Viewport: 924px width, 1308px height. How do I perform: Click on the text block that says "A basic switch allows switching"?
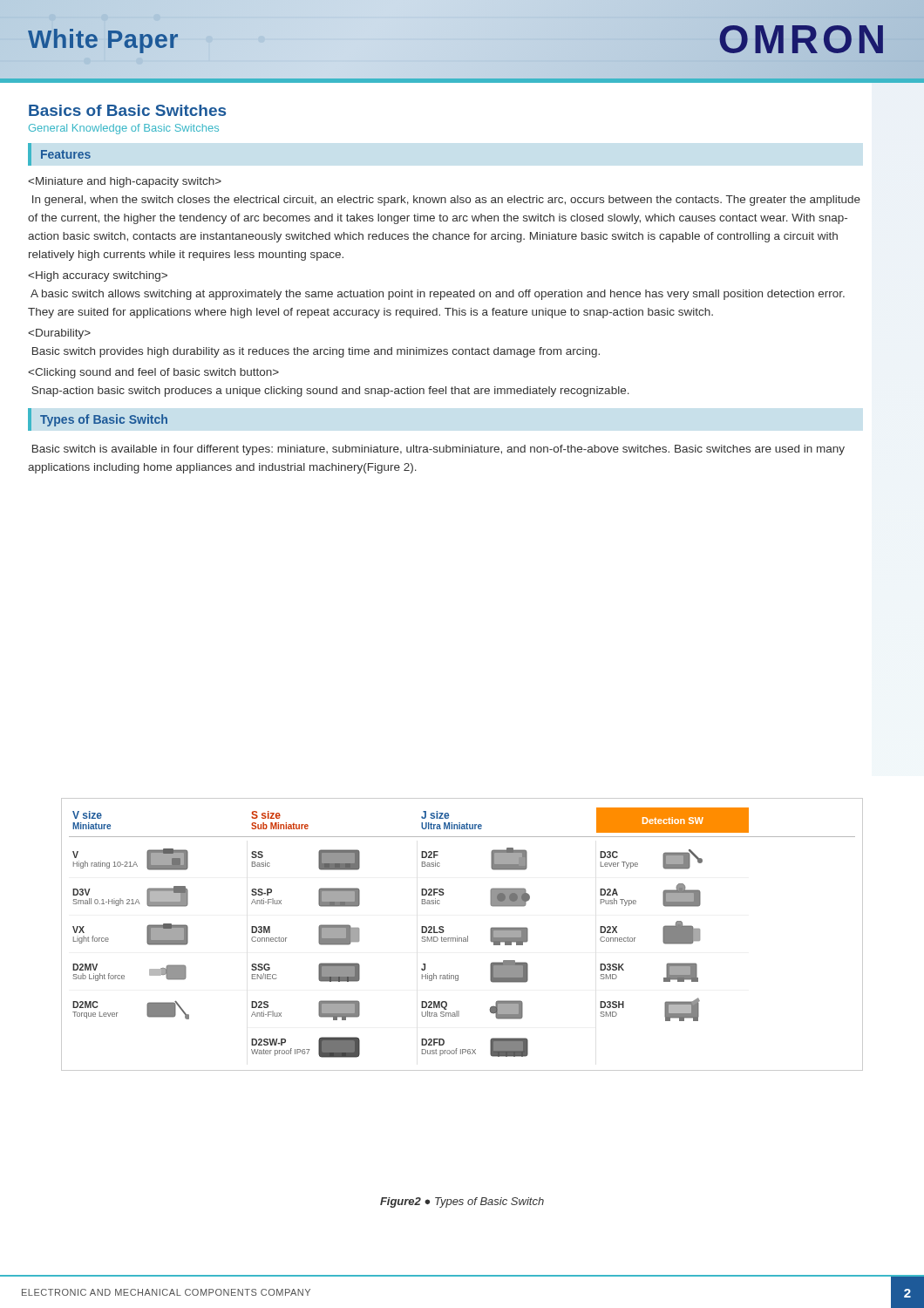437,303
